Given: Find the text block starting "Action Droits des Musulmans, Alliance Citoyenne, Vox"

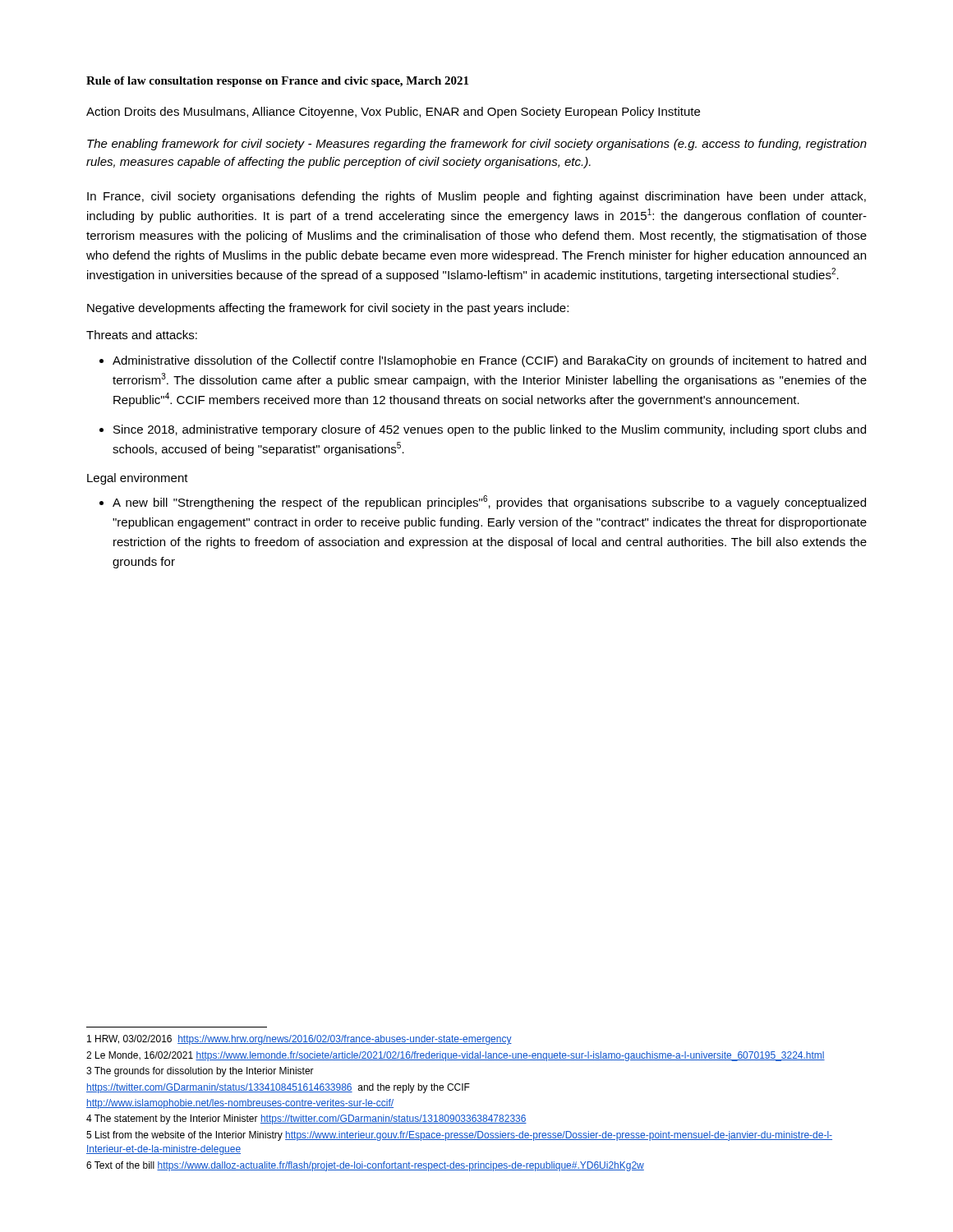Looking at the screenshot, I should pos(393,111).
